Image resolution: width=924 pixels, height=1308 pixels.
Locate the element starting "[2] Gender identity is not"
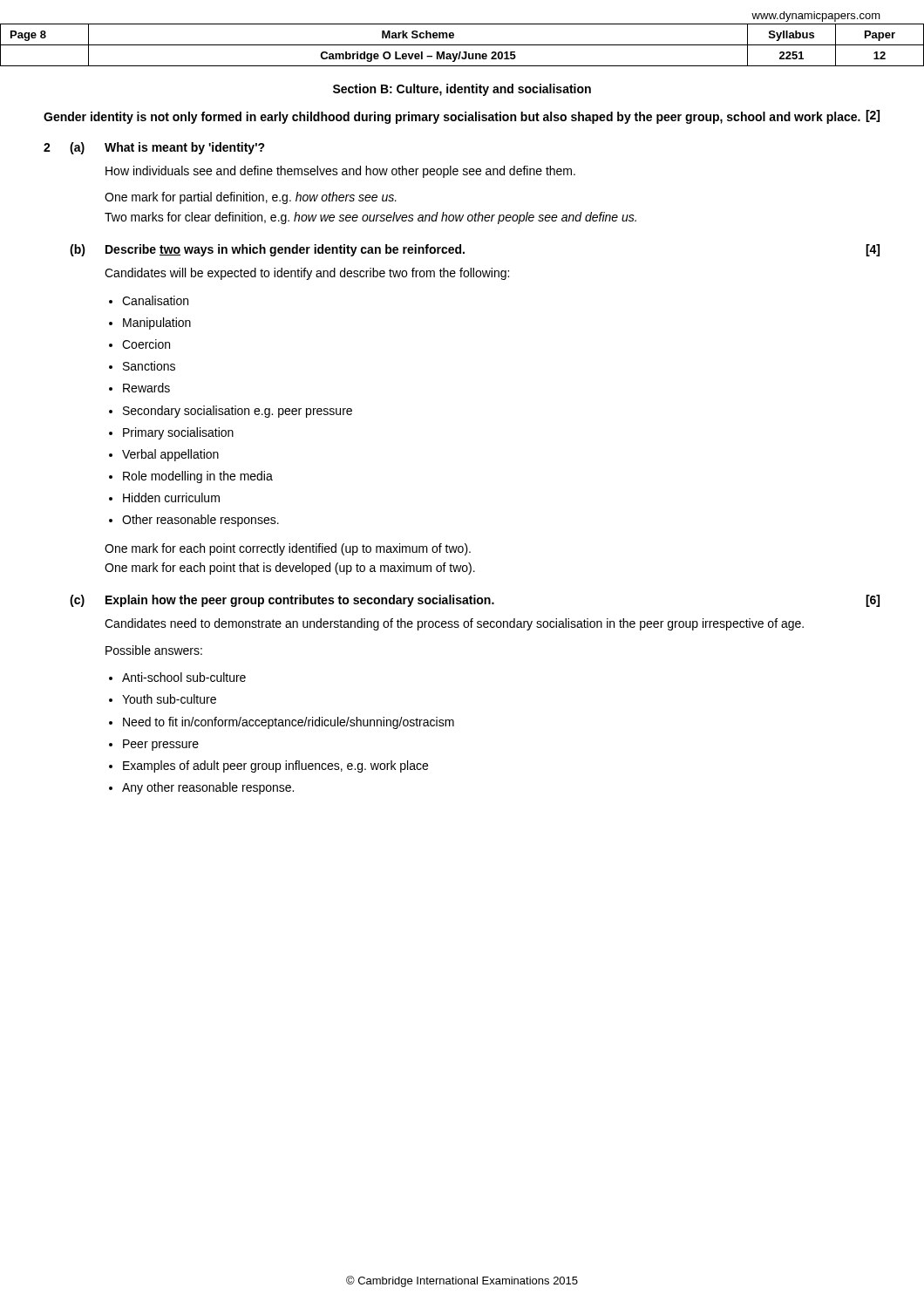pos(462,116)
